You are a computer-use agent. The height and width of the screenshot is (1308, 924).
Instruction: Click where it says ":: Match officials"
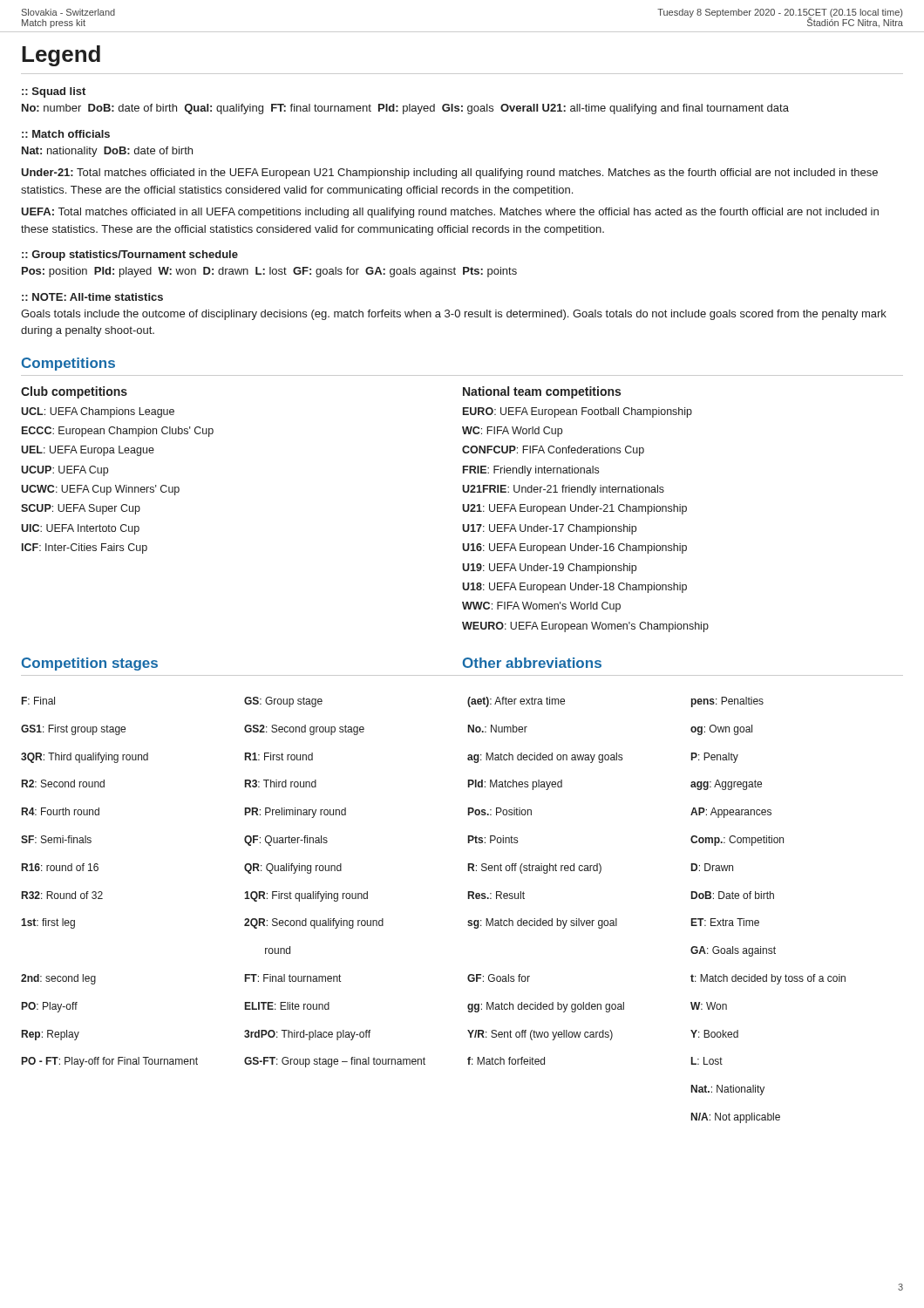(x=66, y=133)
